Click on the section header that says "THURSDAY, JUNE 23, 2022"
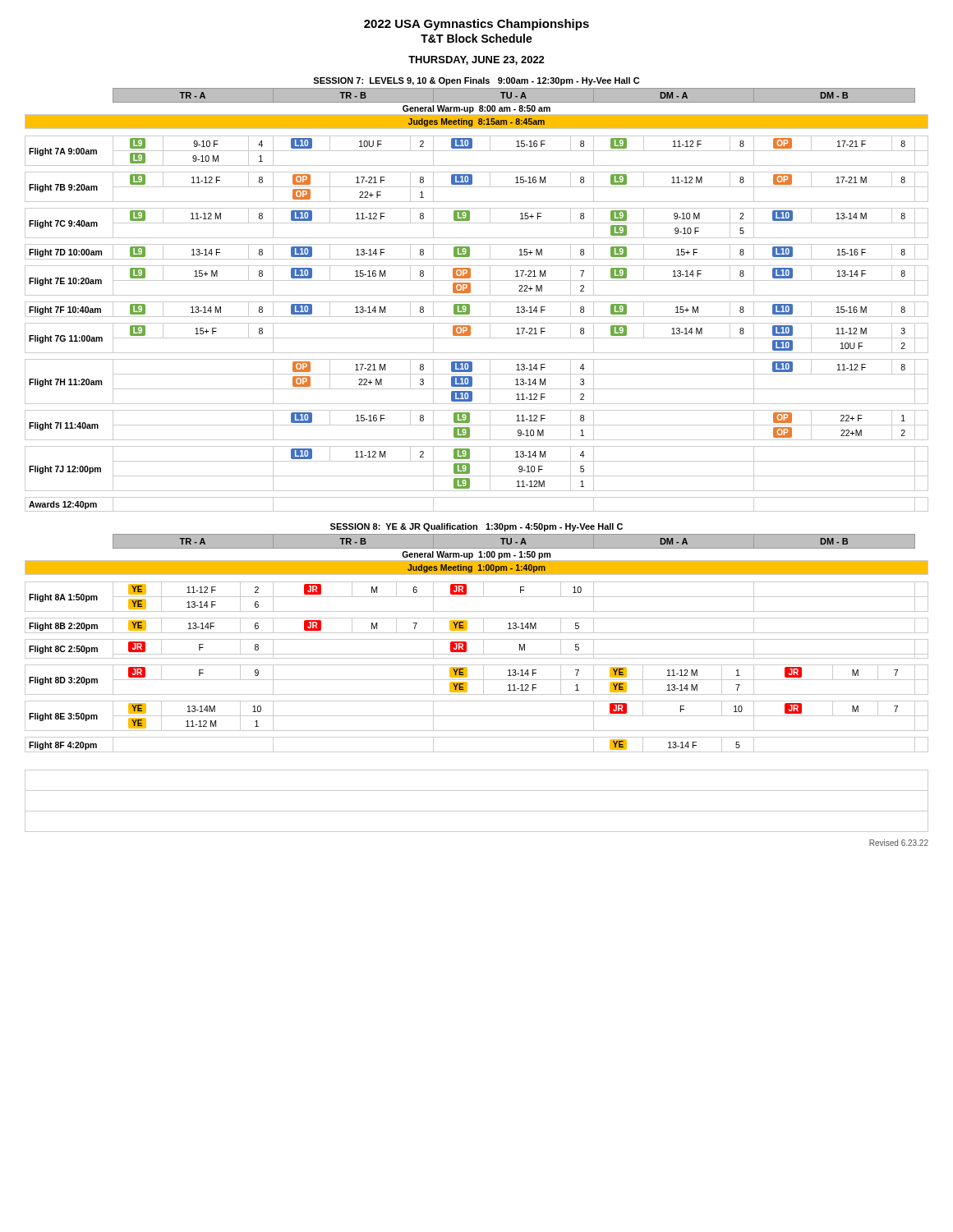 pos(476,60)
